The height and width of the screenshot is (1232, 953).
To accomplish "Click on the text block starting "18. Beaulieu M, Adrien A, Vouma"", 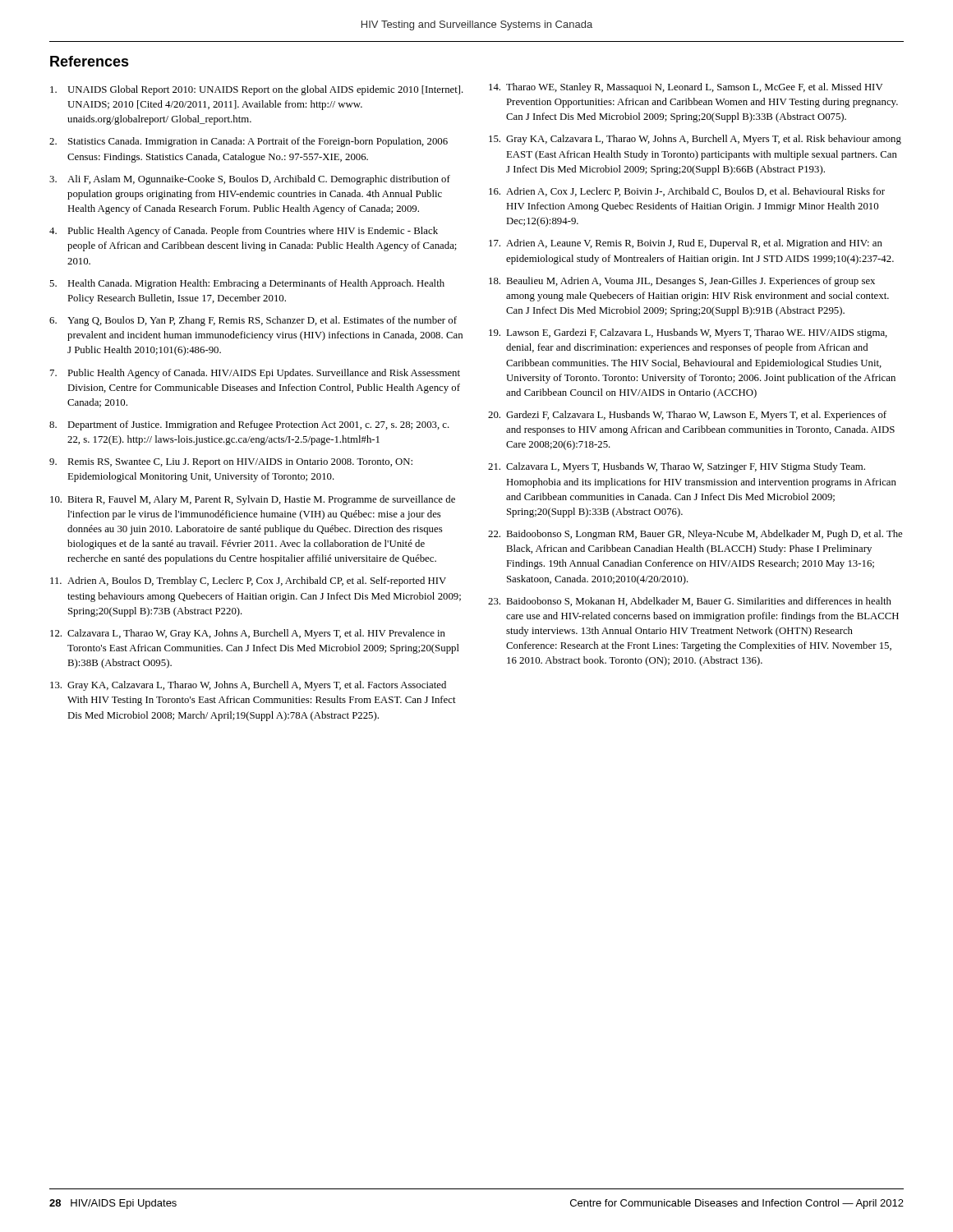I will pos(696,296).
